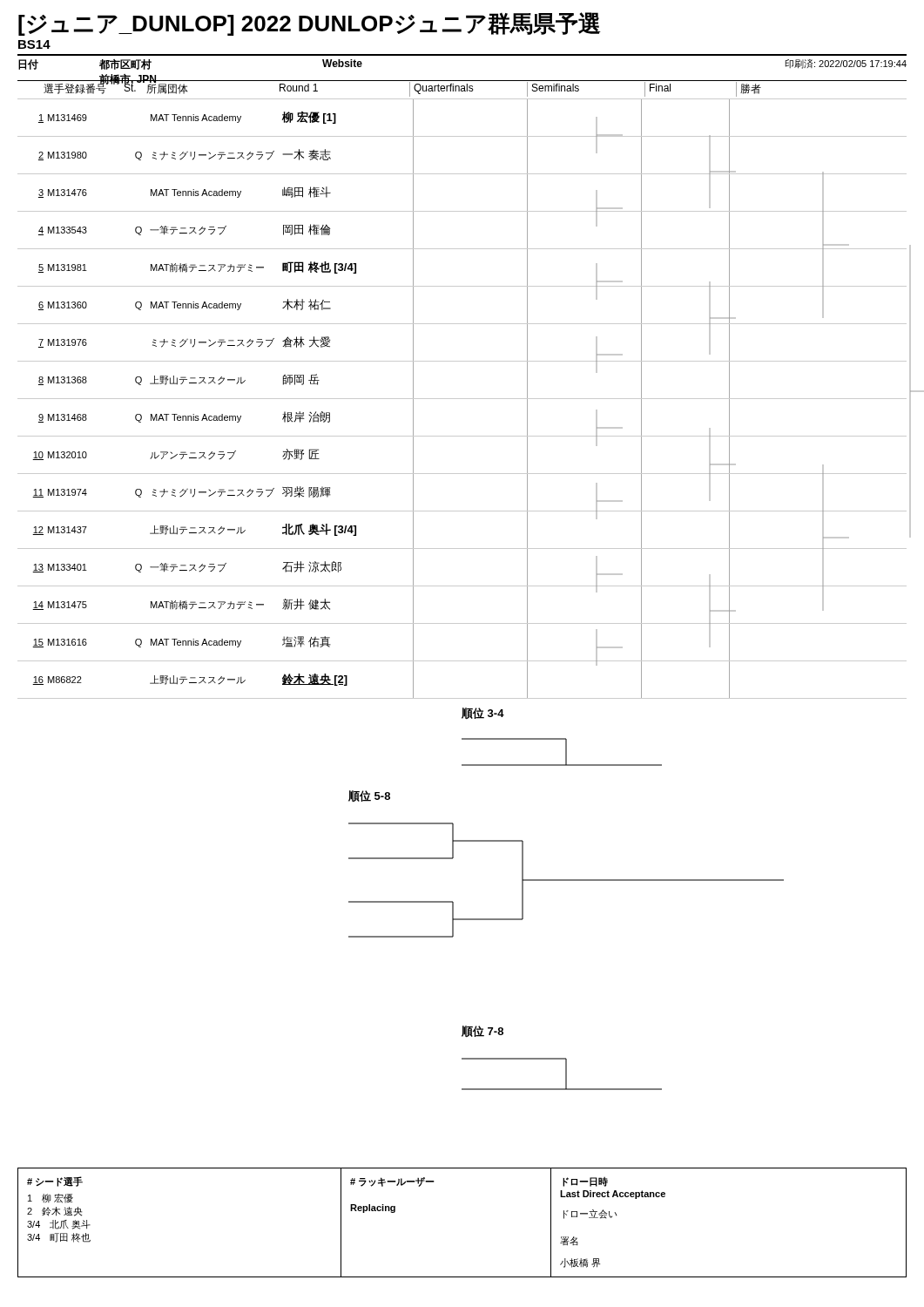
Task: Locate the text "順位 3-4"
Action: [x=483, y=713]
